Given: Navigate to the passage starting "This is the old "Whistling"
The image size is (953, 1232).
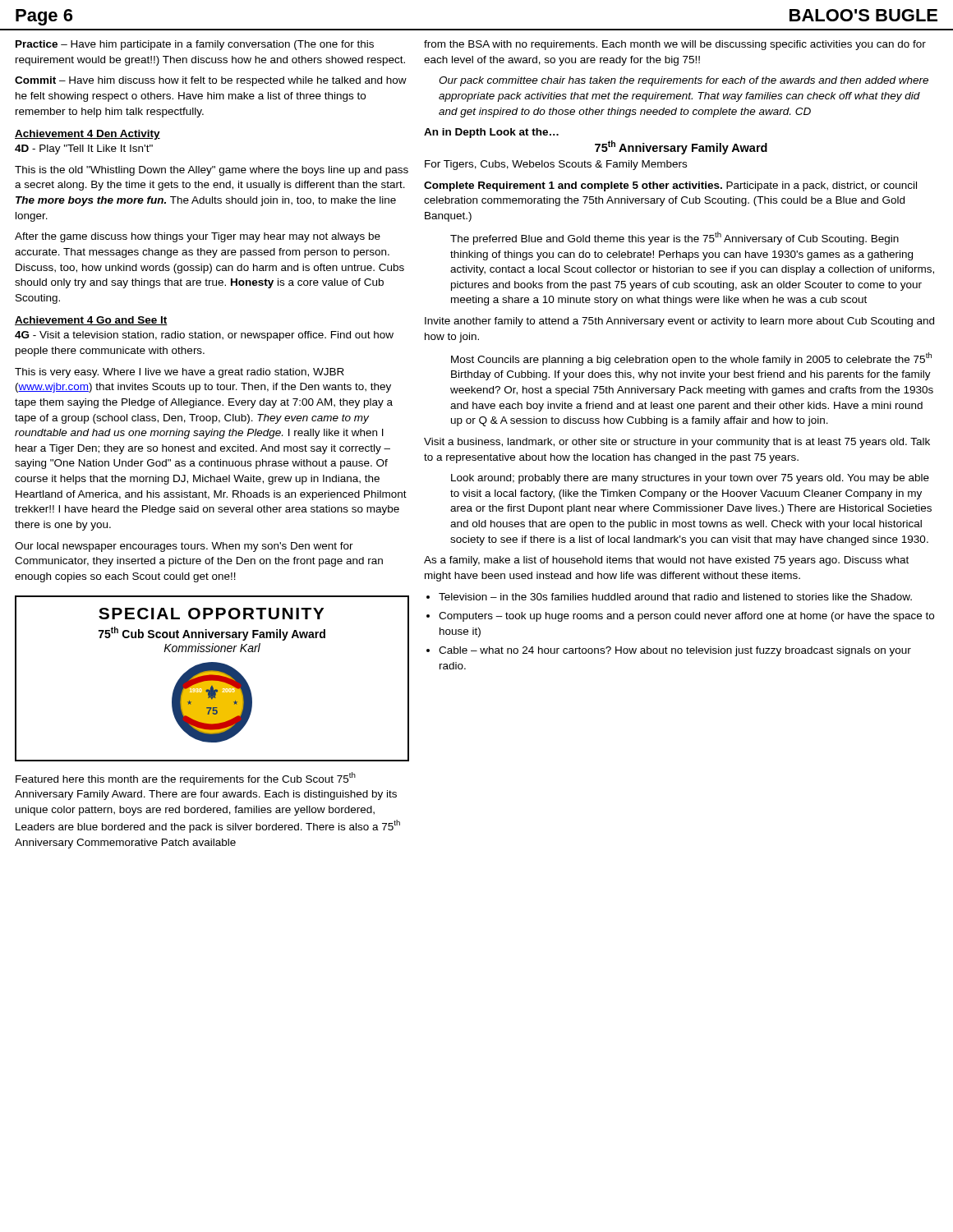Looking at the screenshot, I should click(212, 192).
